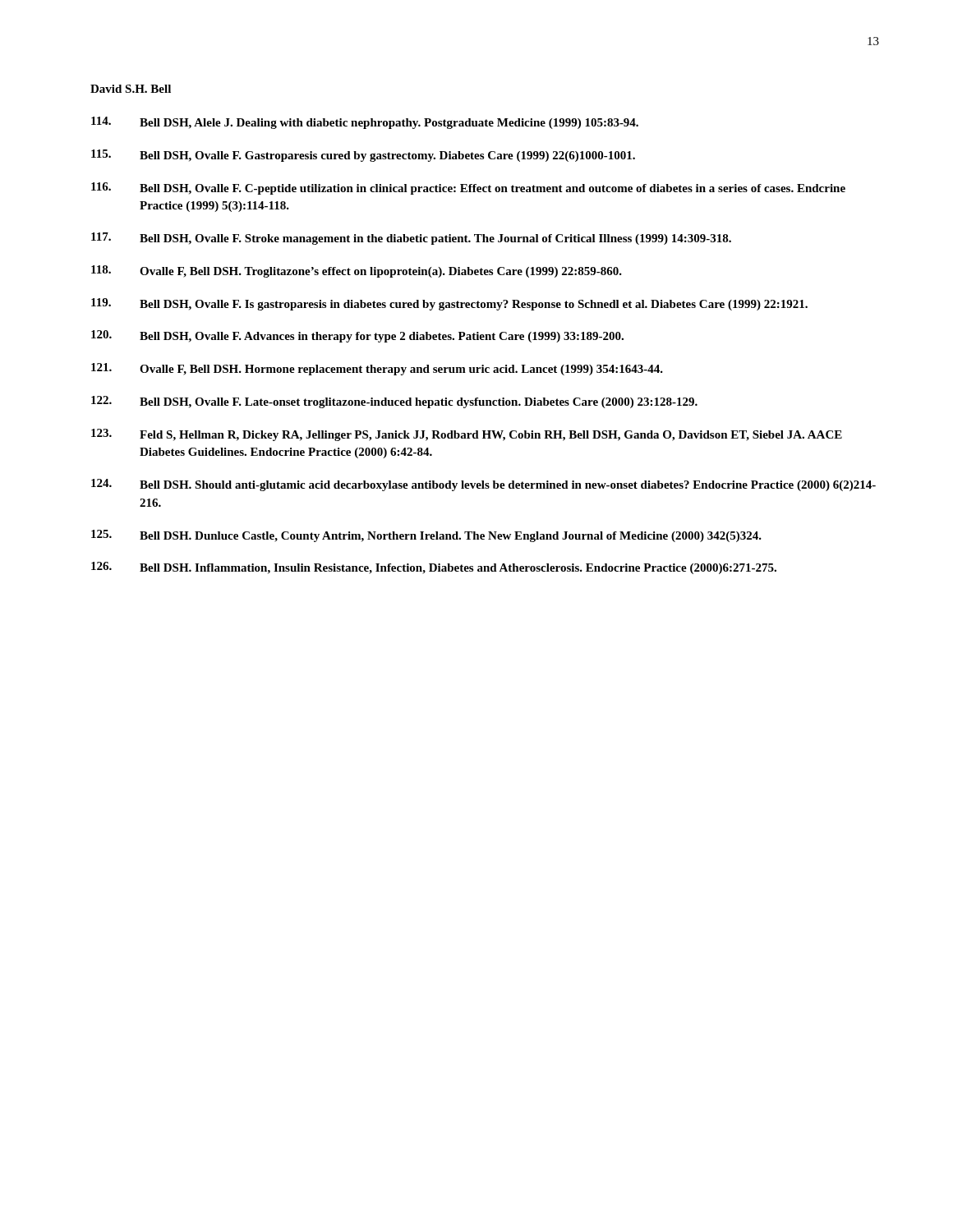The width and height of the screenshot is (953, 1232).
Task: Find the list item with the text "122. Bell DSH, Ovalle F. Late-onset troglitazone-induced"
Action: click(x=394, y=402)
